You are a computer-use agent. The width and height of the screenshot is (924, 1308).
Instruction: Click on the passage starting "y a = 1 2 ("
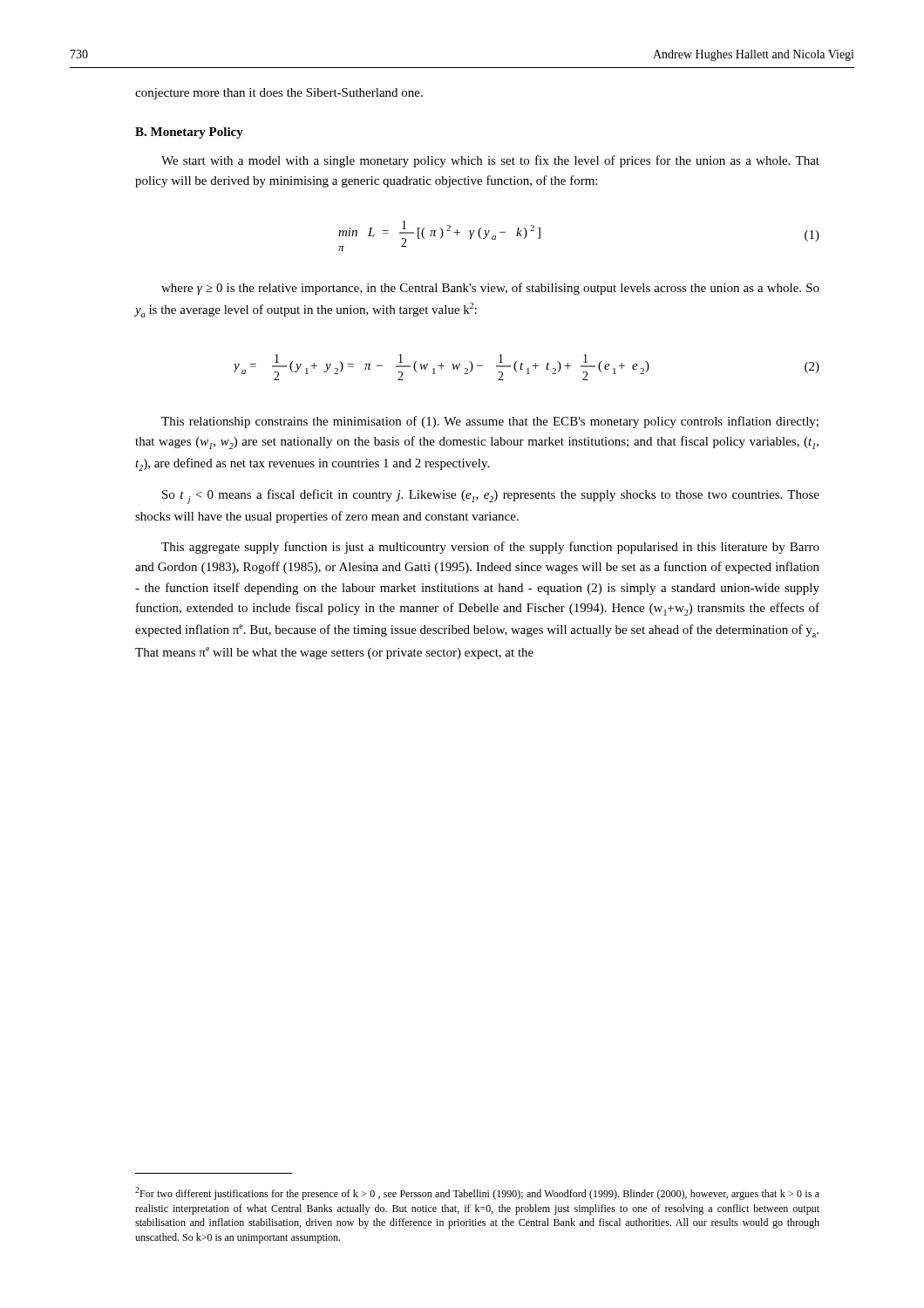(526, 366)
